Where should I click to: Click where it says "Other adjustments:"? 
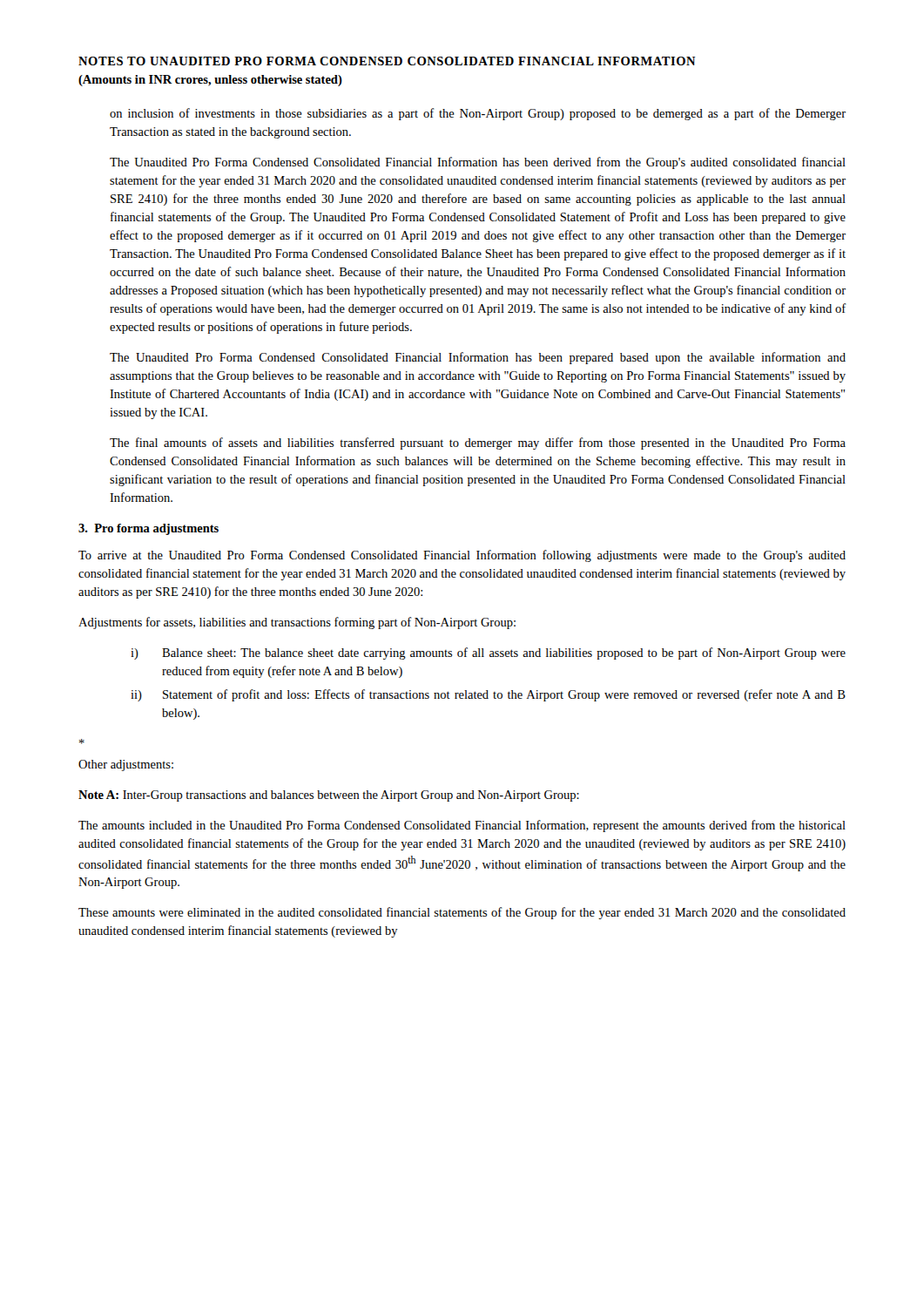point(126,764)
